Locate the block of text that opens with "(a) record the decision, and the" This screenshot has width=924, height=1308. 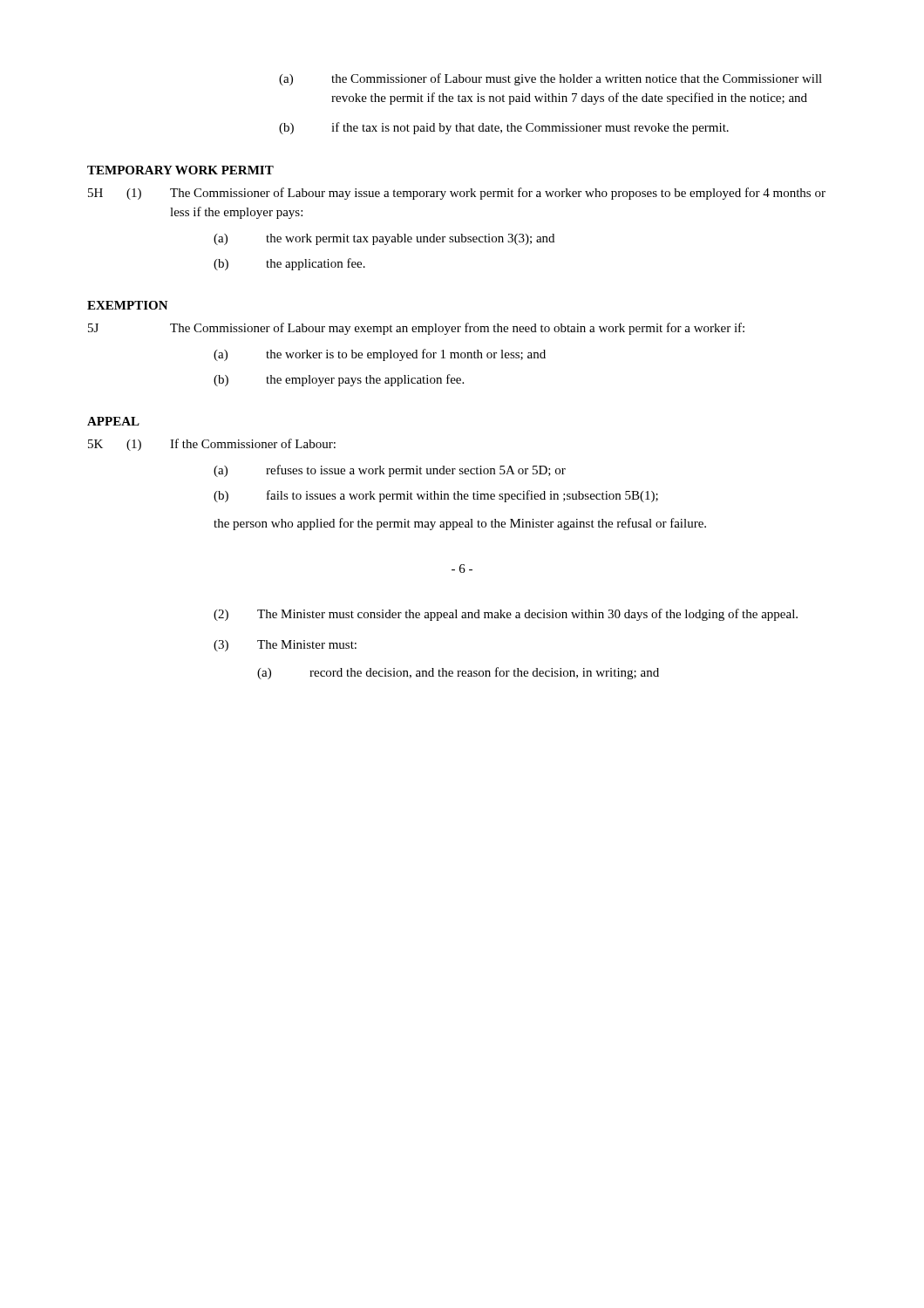point(547,673)
